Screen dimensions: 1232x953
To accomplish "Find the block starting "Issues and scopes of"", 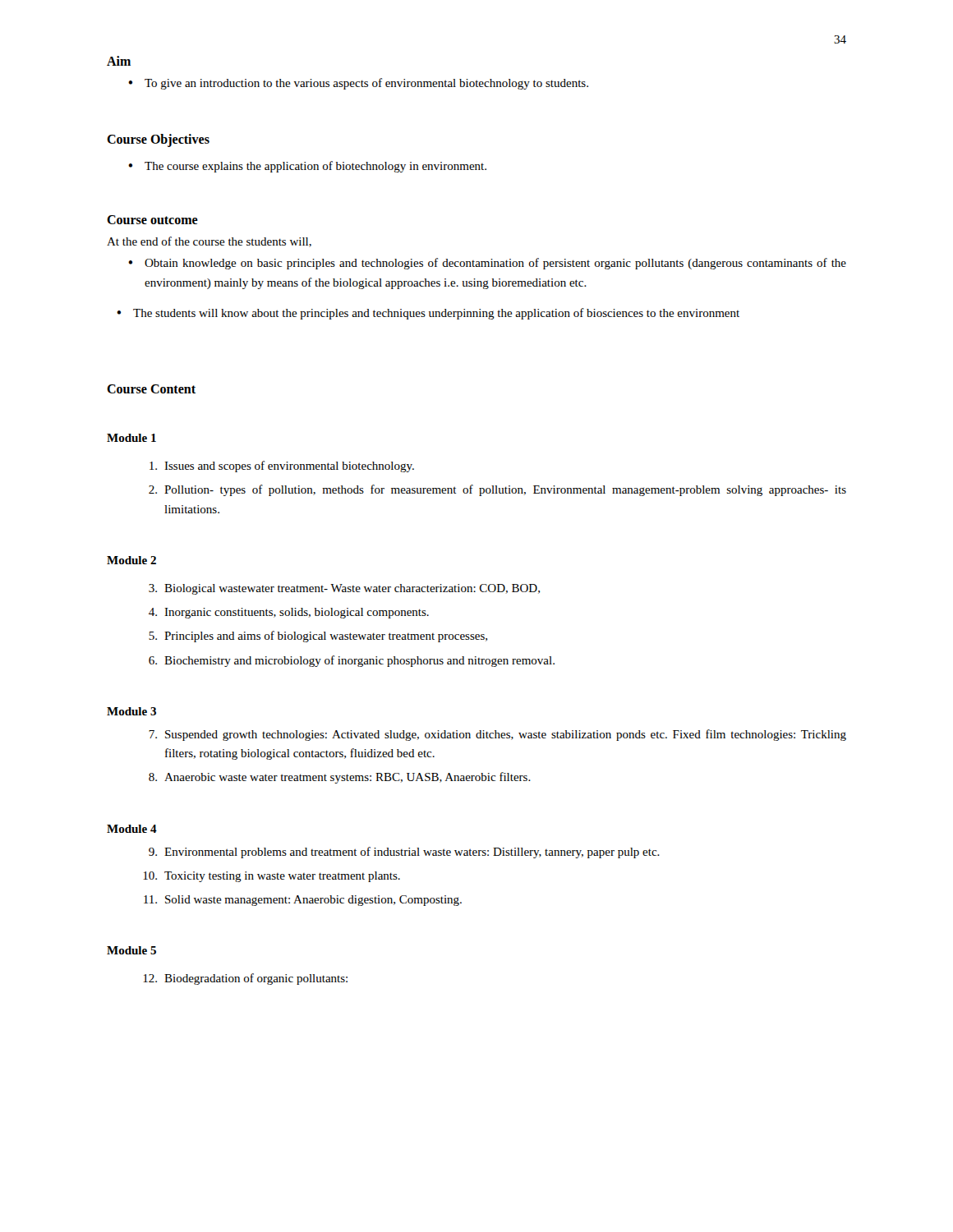I will pos(282,467).
